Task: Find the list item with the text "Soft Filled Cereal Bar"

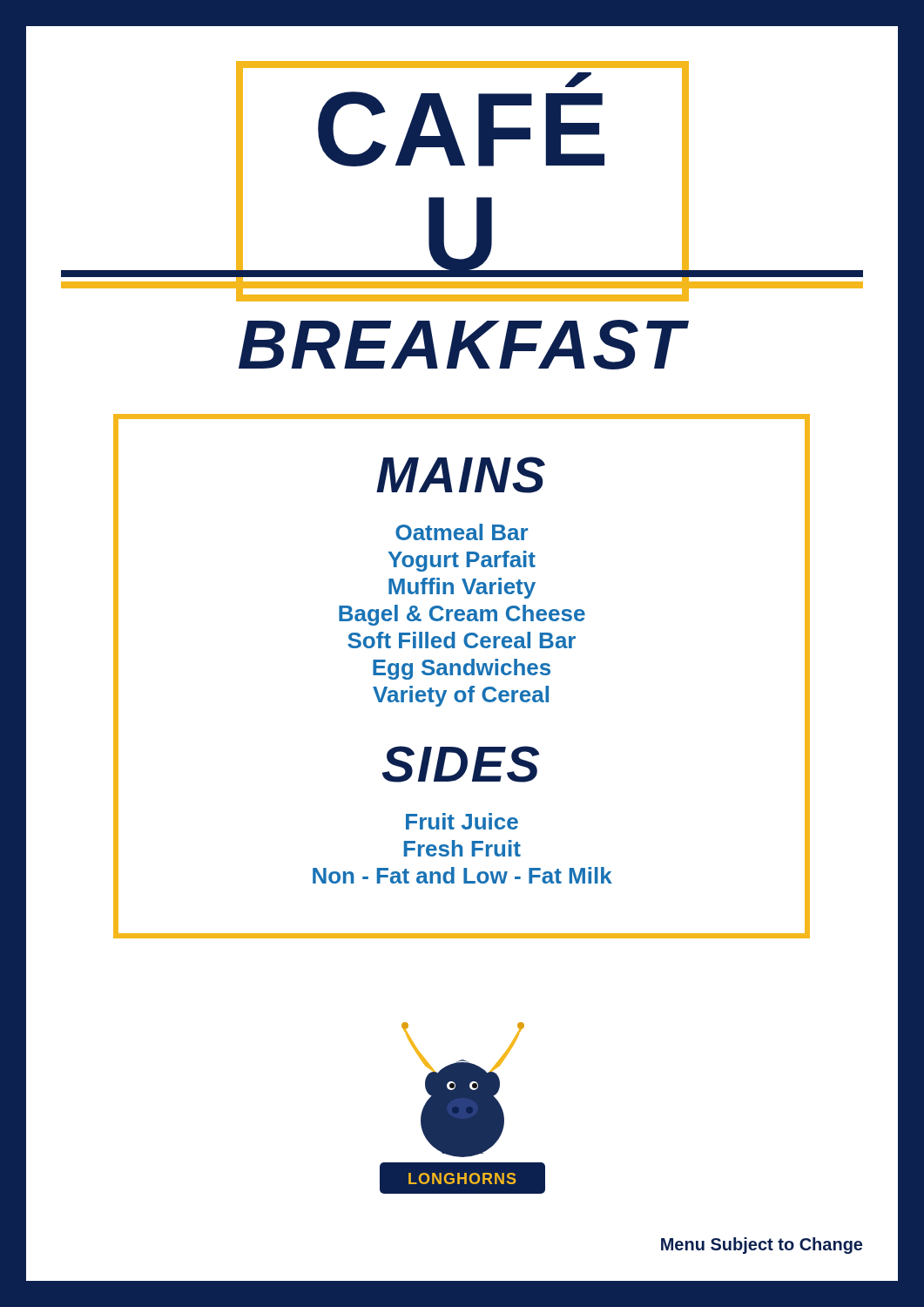Action: coord(462,640)
